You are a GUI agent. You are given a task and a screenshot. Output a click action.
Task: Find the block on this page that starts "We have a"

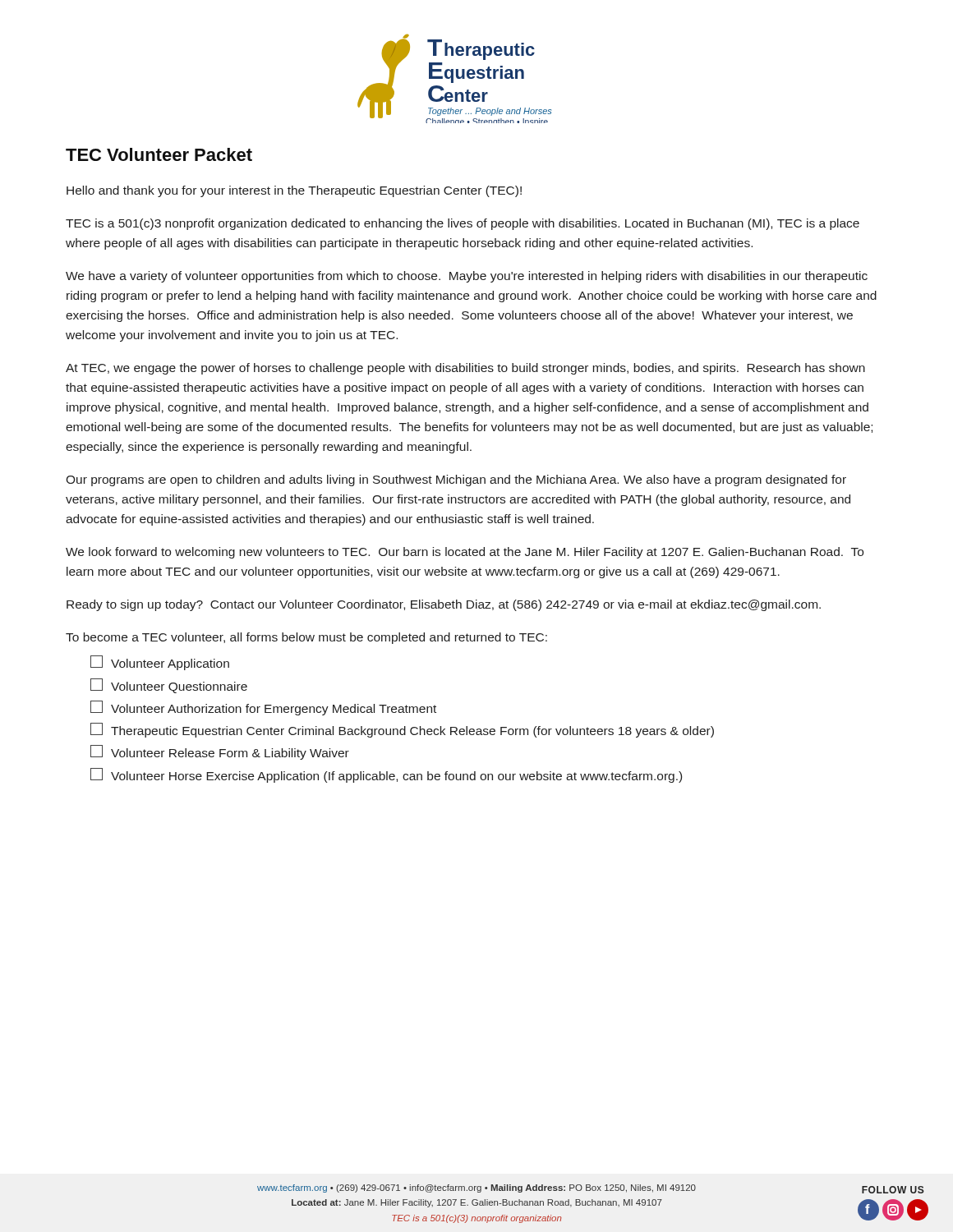point(471,305)
